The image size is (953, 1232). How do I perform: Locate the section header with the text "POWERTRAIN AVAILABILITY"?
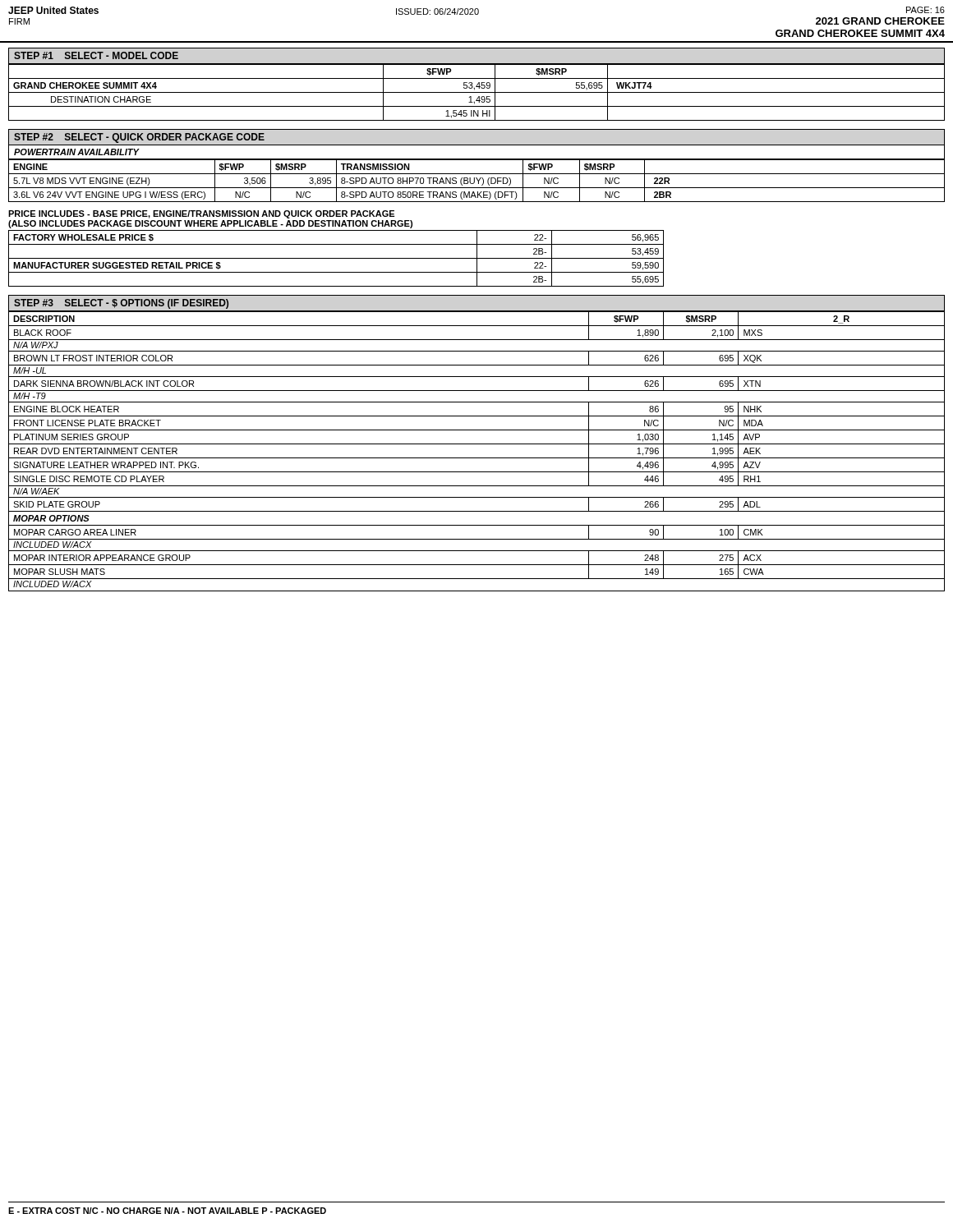(x=76, y=152)
